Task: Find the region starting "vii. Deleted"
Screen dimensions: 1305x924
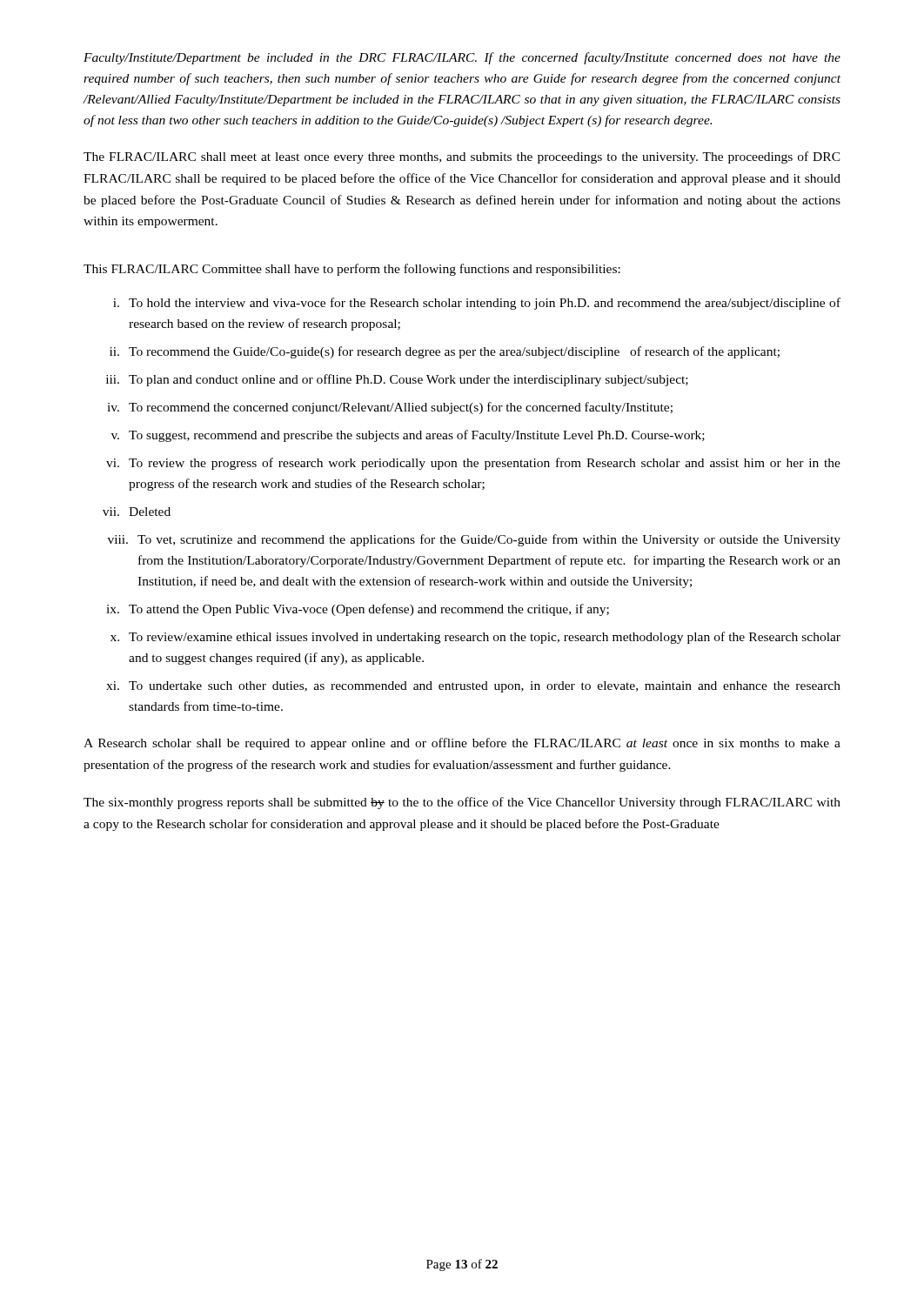Action: pos(127,512)
